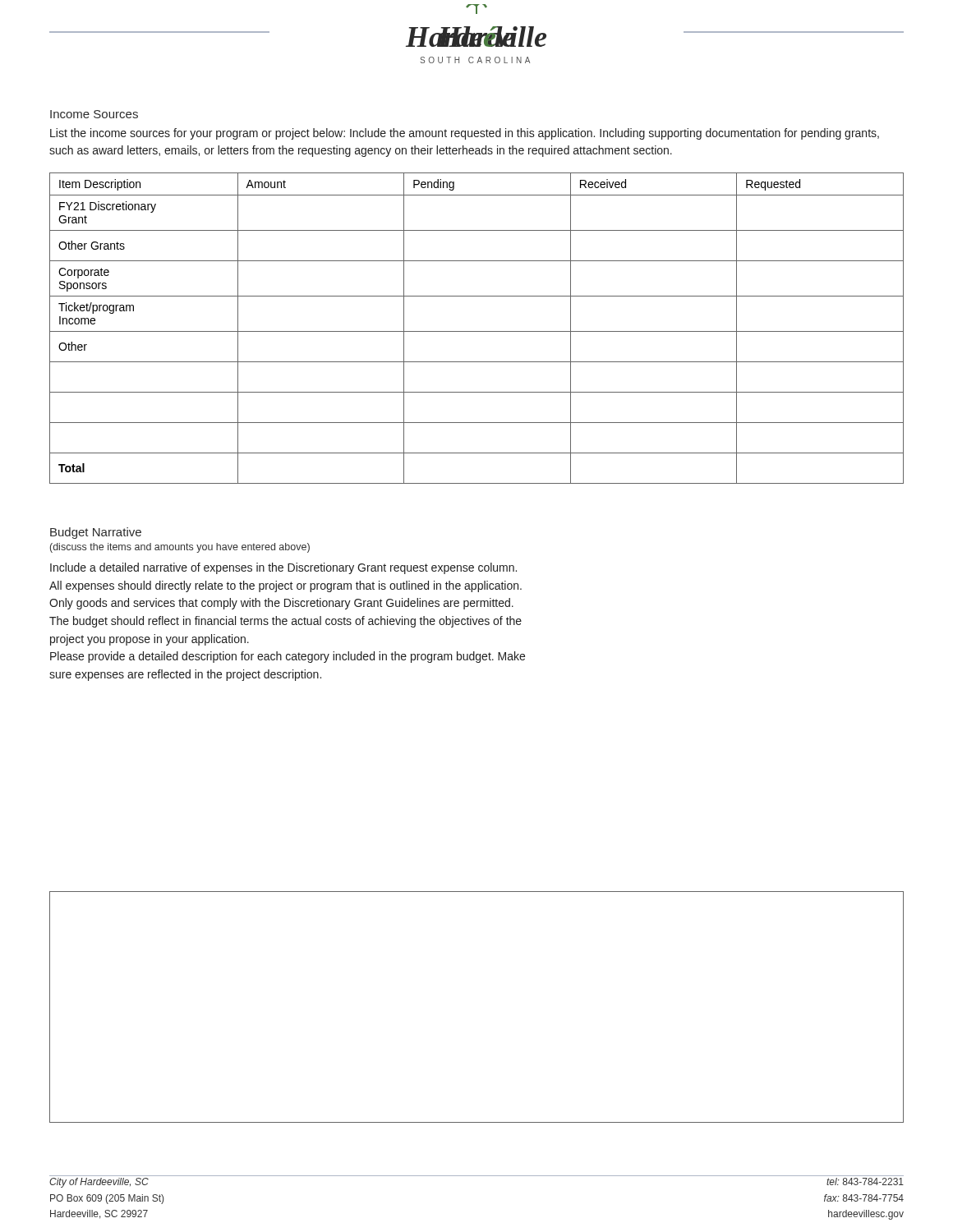The height and width of the screenshot is (1232, 953).
Task: Locate the block of text that opens with "Include a detailed narrative of expenses in the"
Action: (x=287, y=621)
